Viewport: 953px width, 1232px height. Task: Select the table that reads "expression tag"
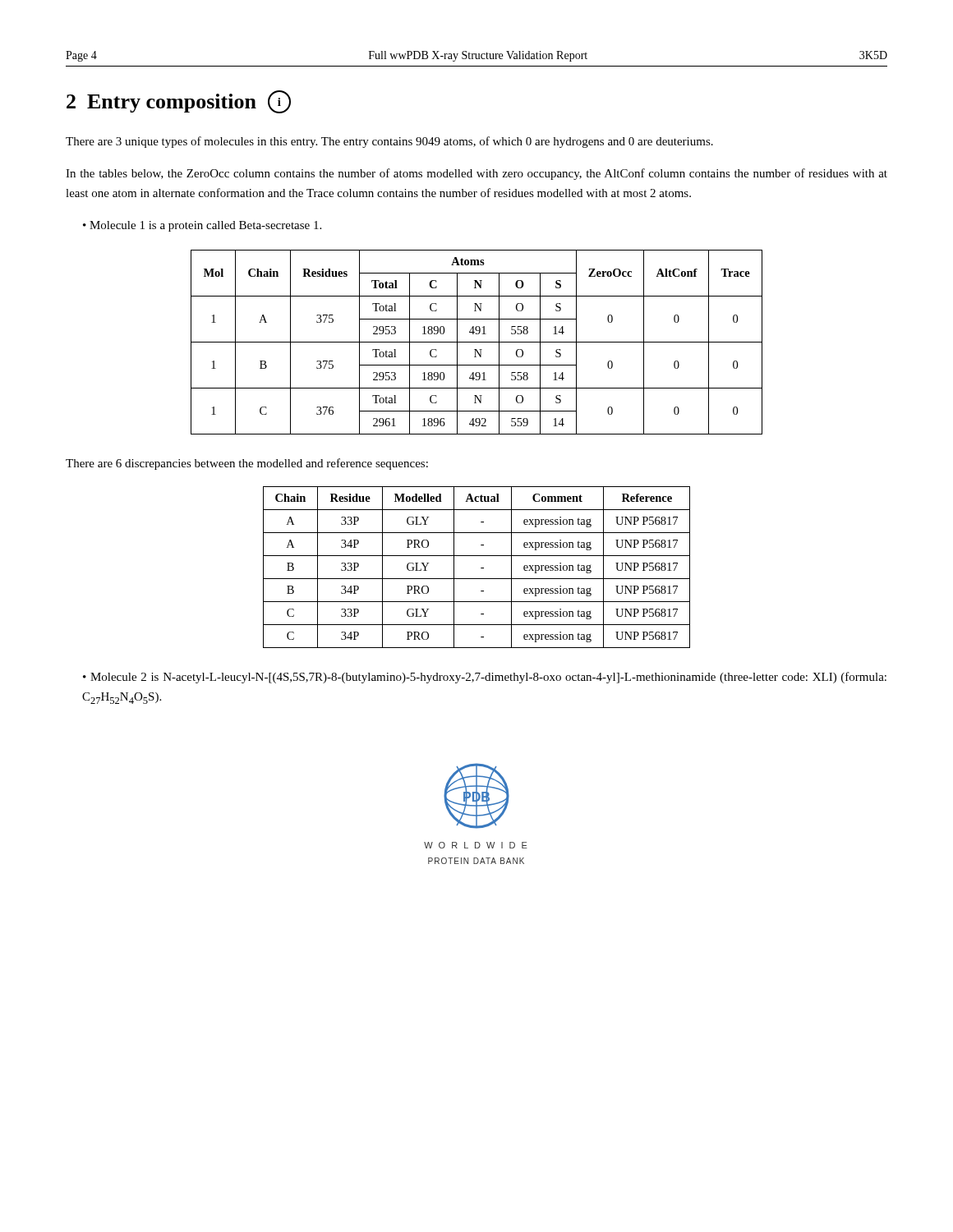[x=476, y=567]
